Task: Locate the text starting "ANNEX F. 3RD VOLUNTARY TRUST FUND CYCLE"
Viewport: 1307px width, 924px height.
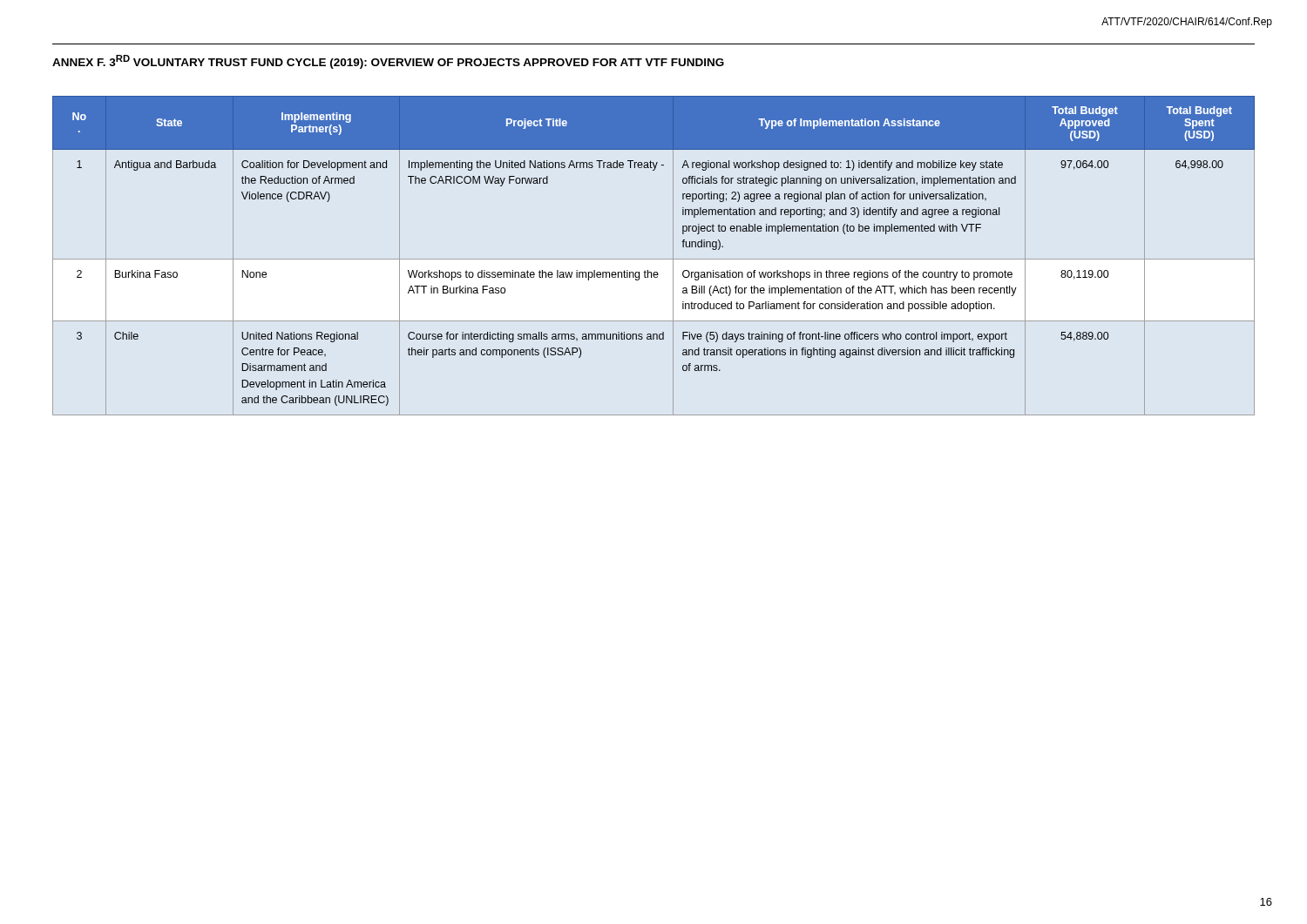Action: tap(654, 60)
